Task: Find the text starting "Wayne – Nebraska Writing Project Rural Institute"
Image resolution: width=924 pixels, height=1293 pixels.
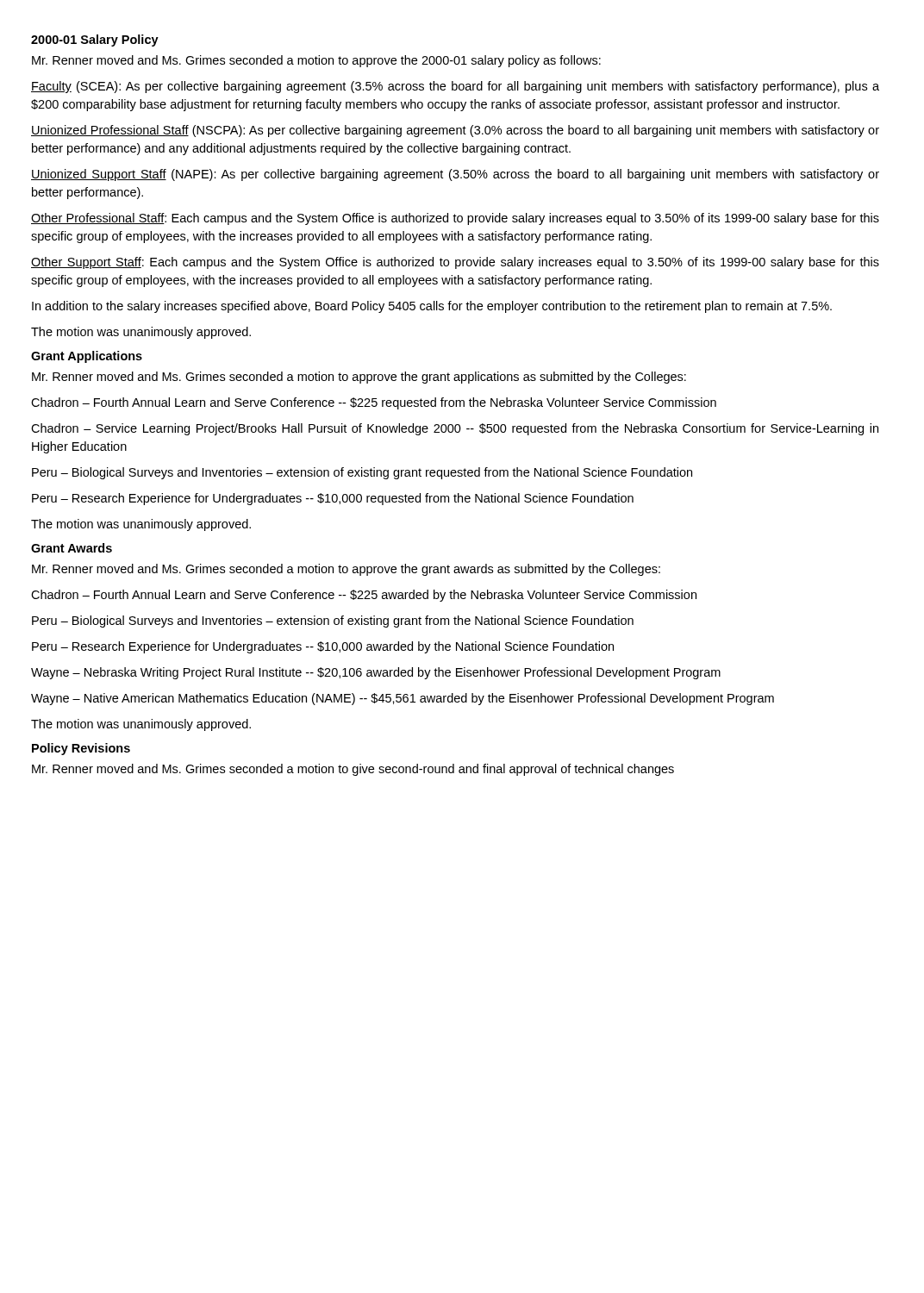Action: click(376, 673)
